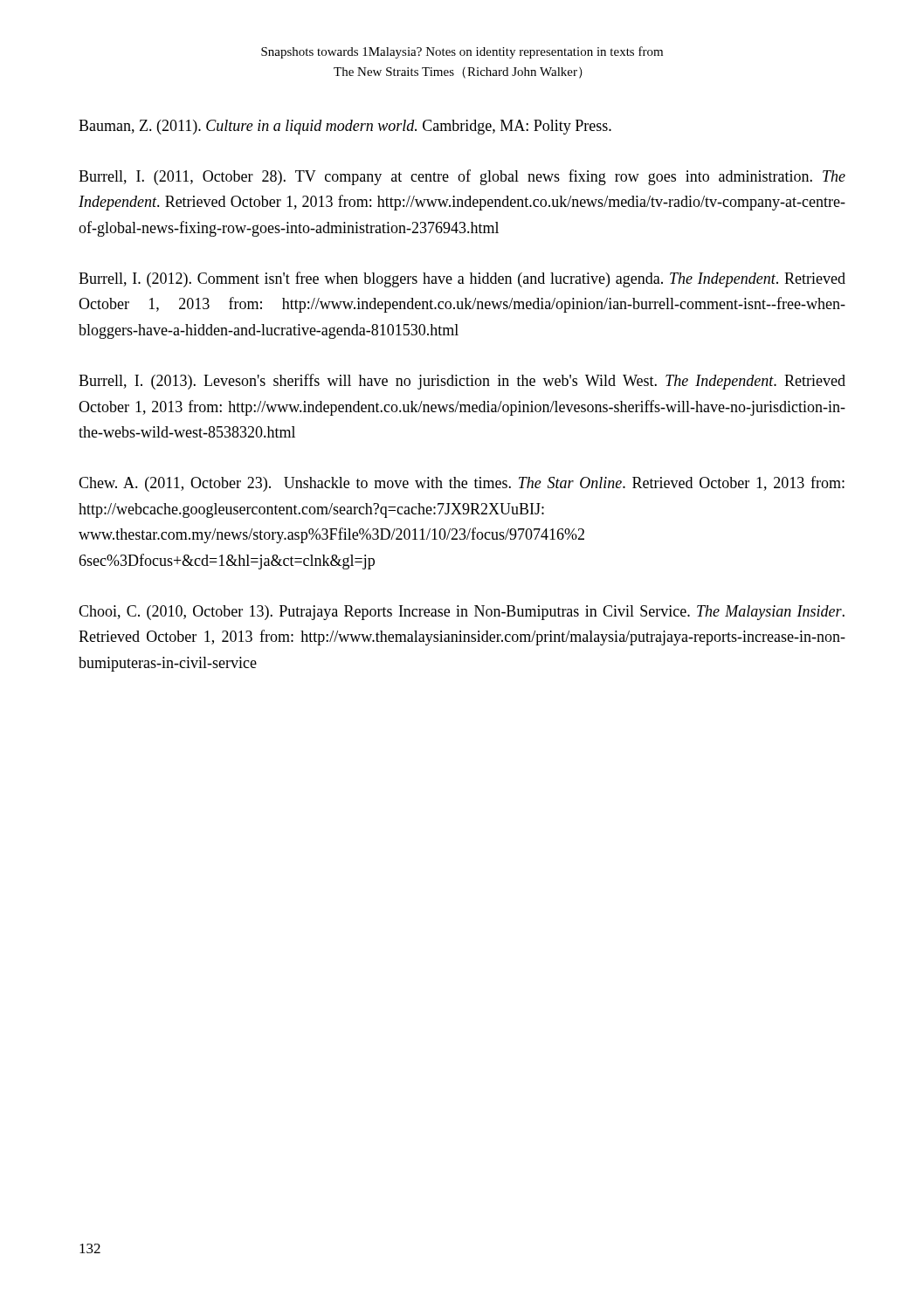Select the text starting "Chew. A. (2011, October 23). Unshackle to move"
Viewport: 924px width, 1310px height.
coord(462,522)
